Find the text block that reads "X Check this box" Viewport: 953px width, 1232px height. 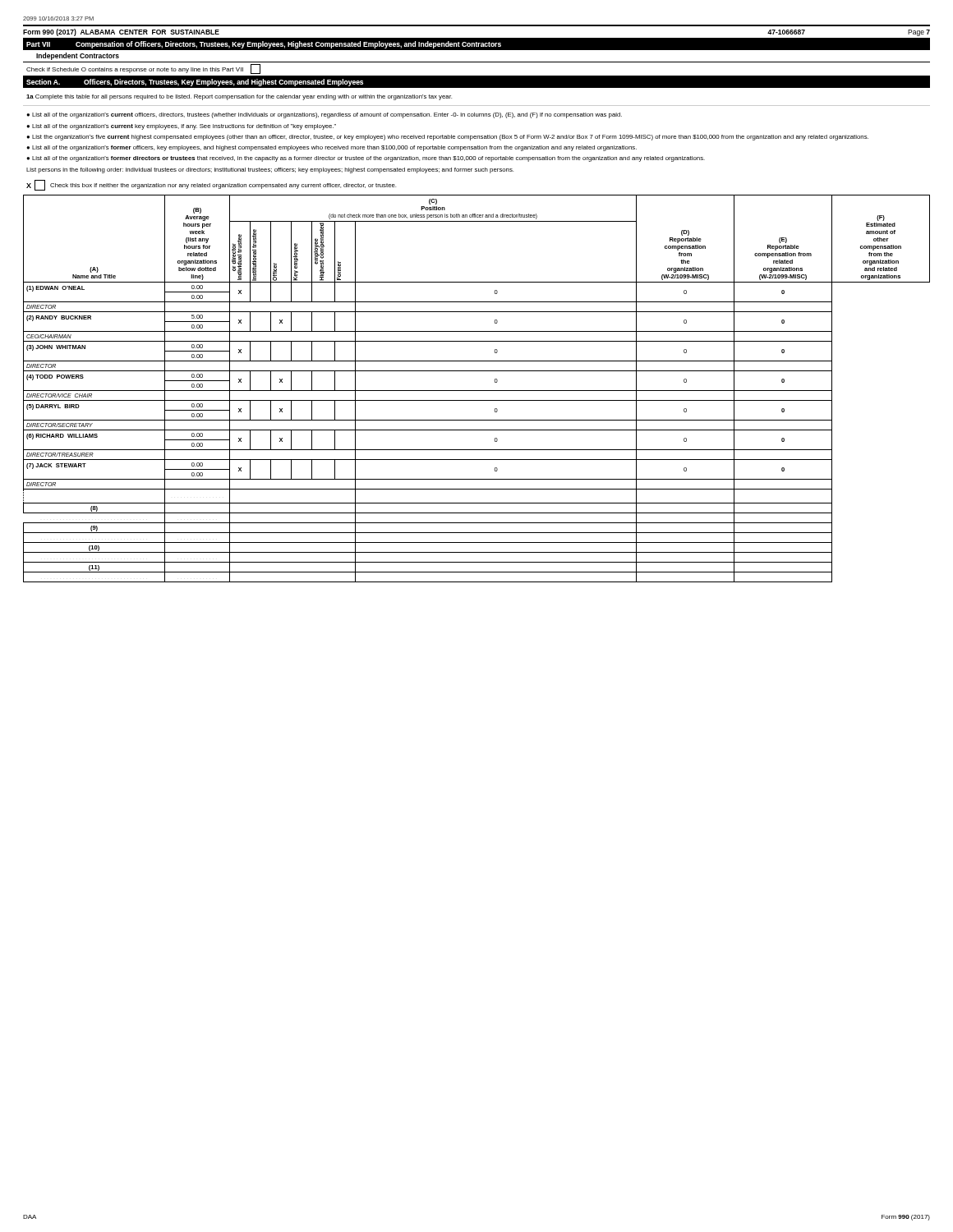tap(212, 185)
